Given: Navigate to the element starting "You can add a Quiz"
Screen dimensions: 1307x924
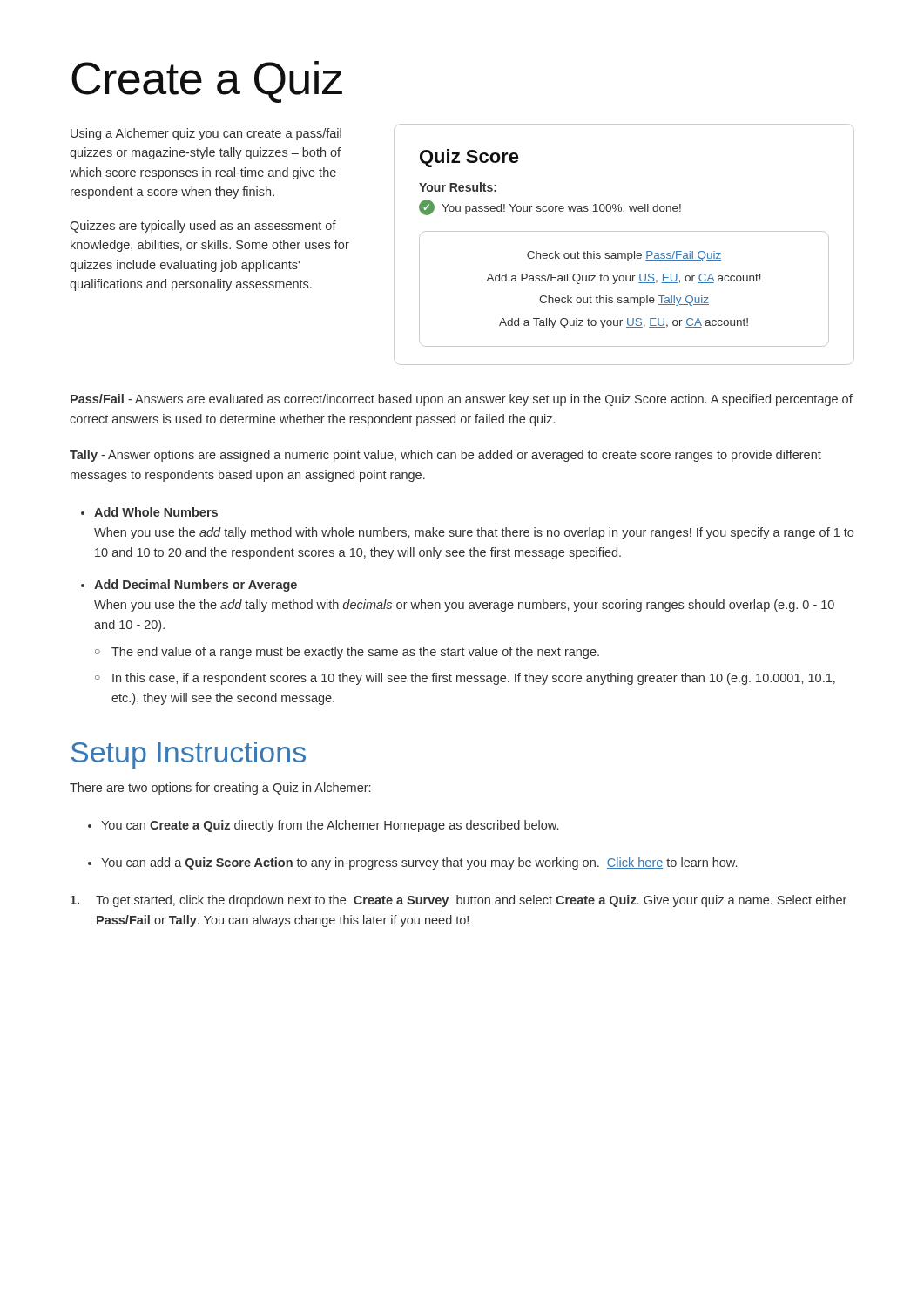Looking at the screenshot, I should tap(478, 863).
